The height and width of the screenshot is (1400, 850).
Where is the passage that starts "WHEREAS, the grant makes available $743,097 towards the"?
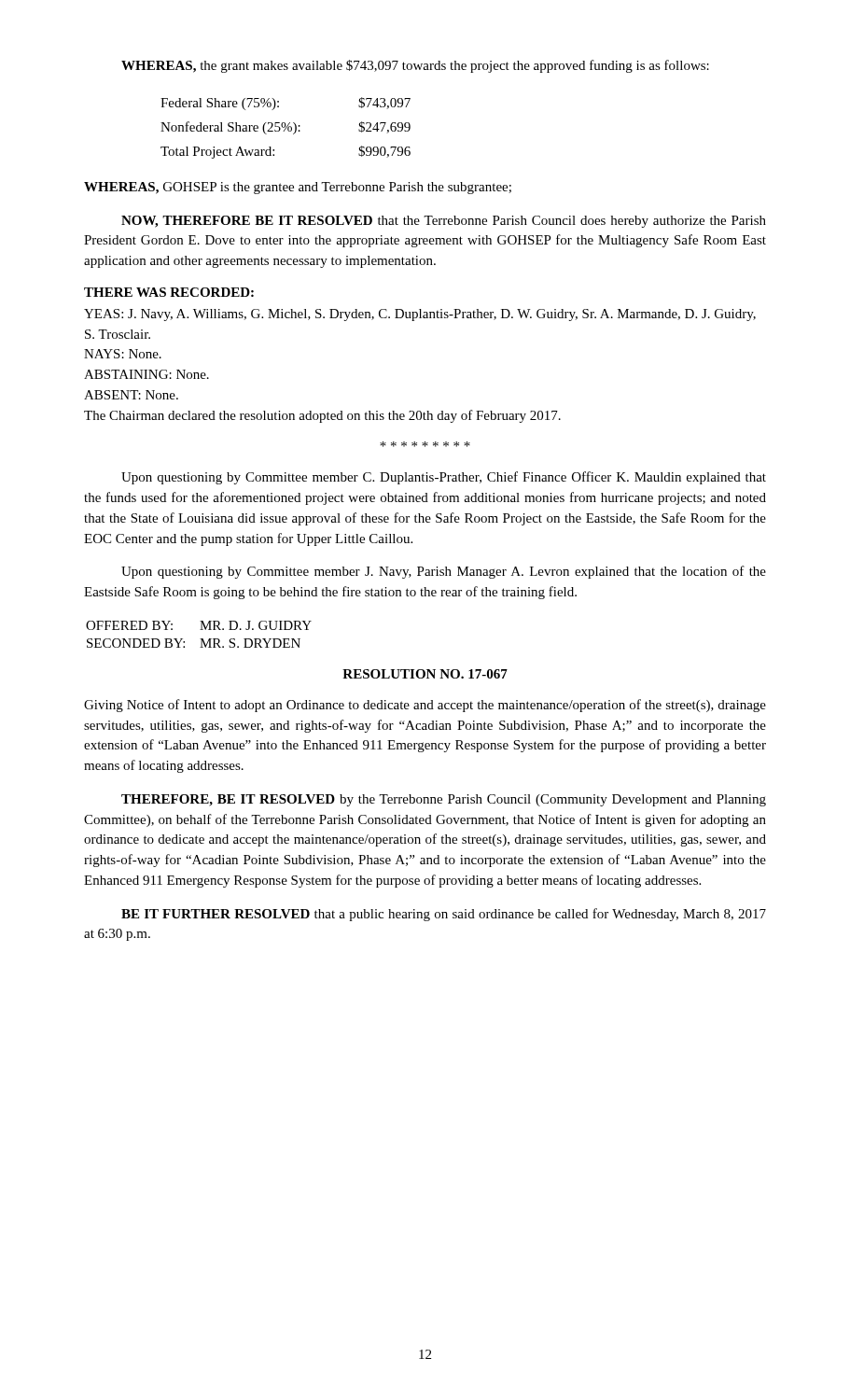tap(416, 65)
